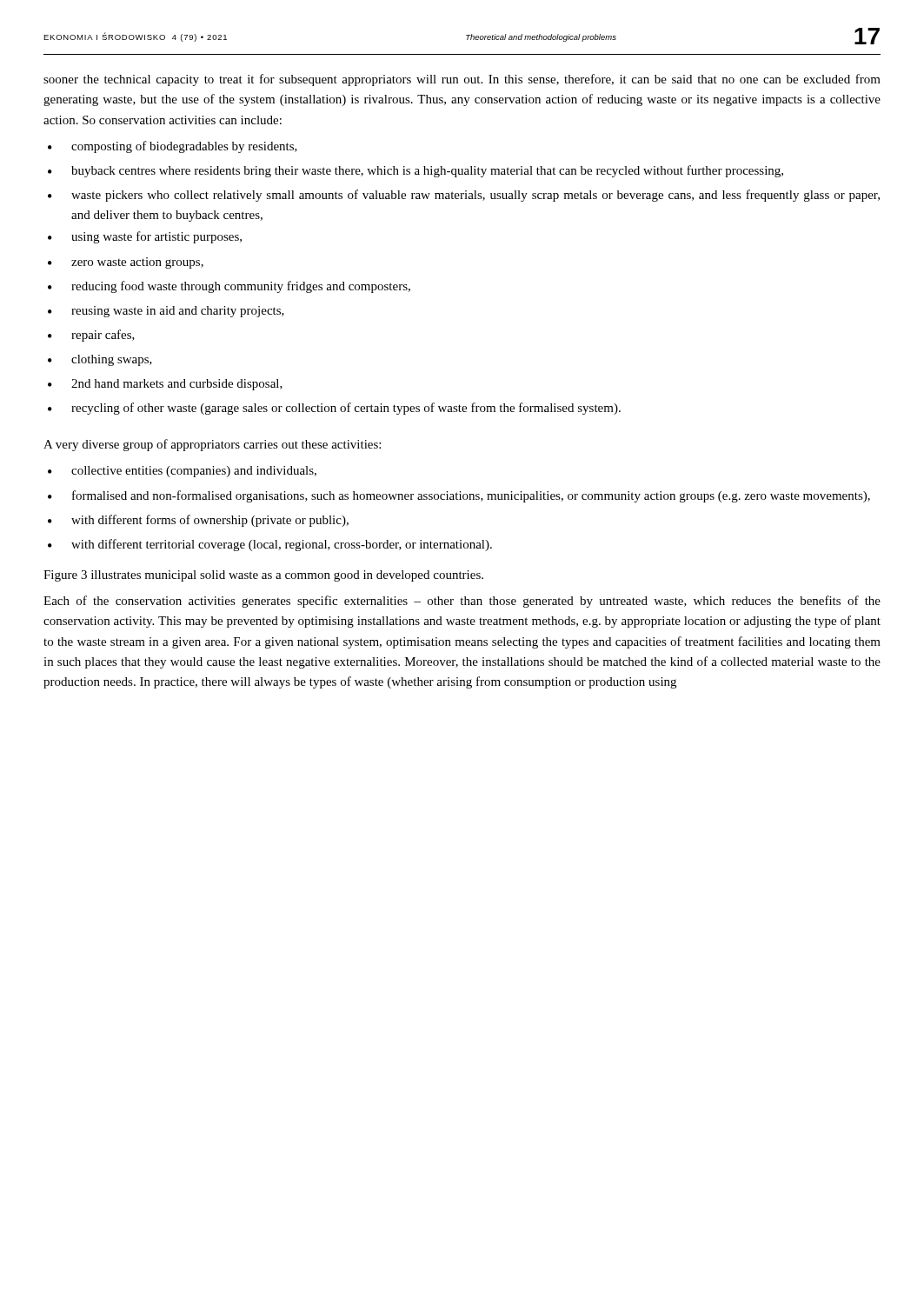The image size is (924, 1304).
Task: Select the region starting "• waste pickers who collect relatively small"
Action: point(462,205)
